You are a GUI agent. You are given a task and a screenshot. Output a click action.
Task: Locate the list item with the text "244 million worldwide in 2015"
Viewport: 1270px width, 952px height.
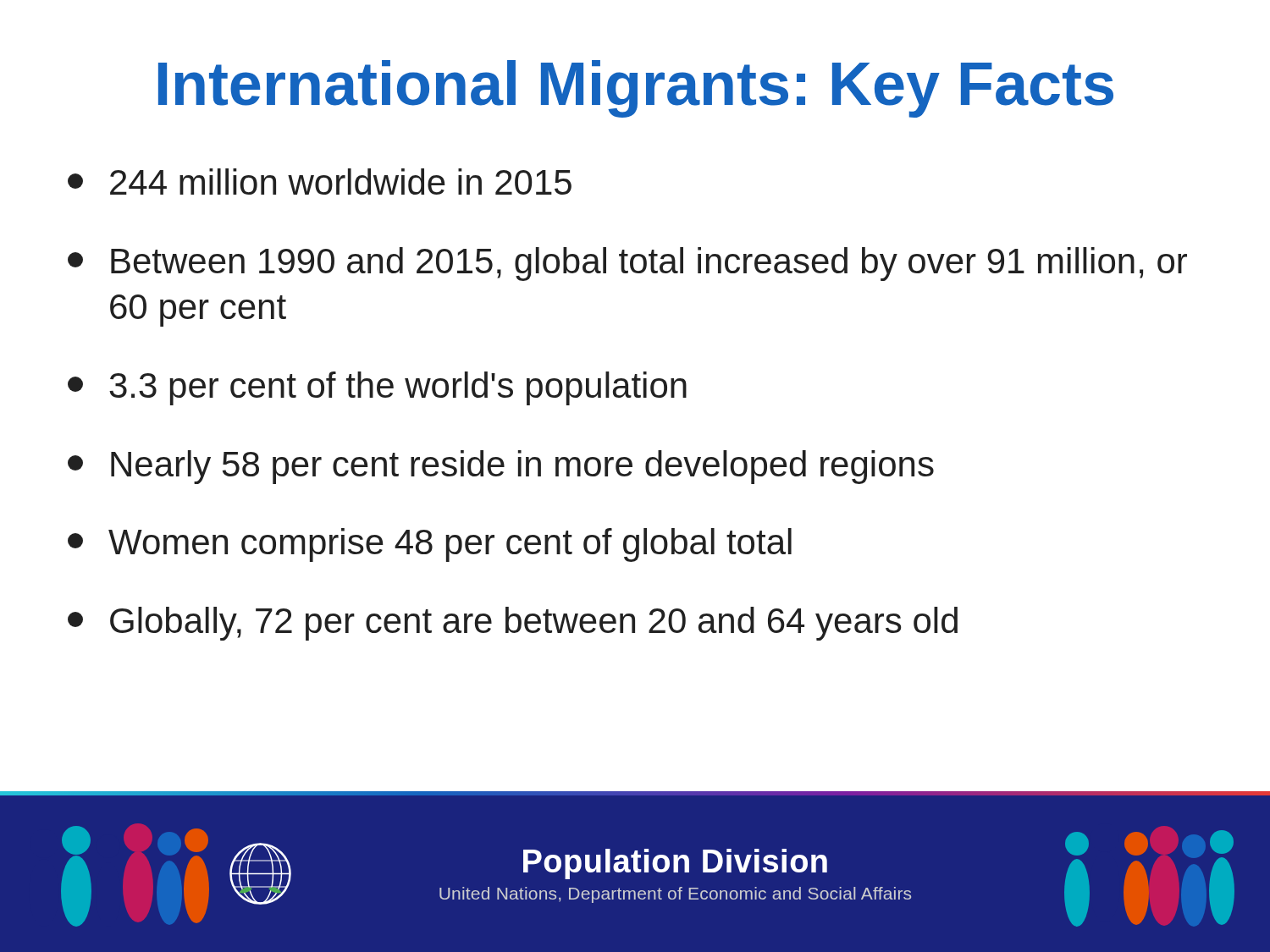320,182
